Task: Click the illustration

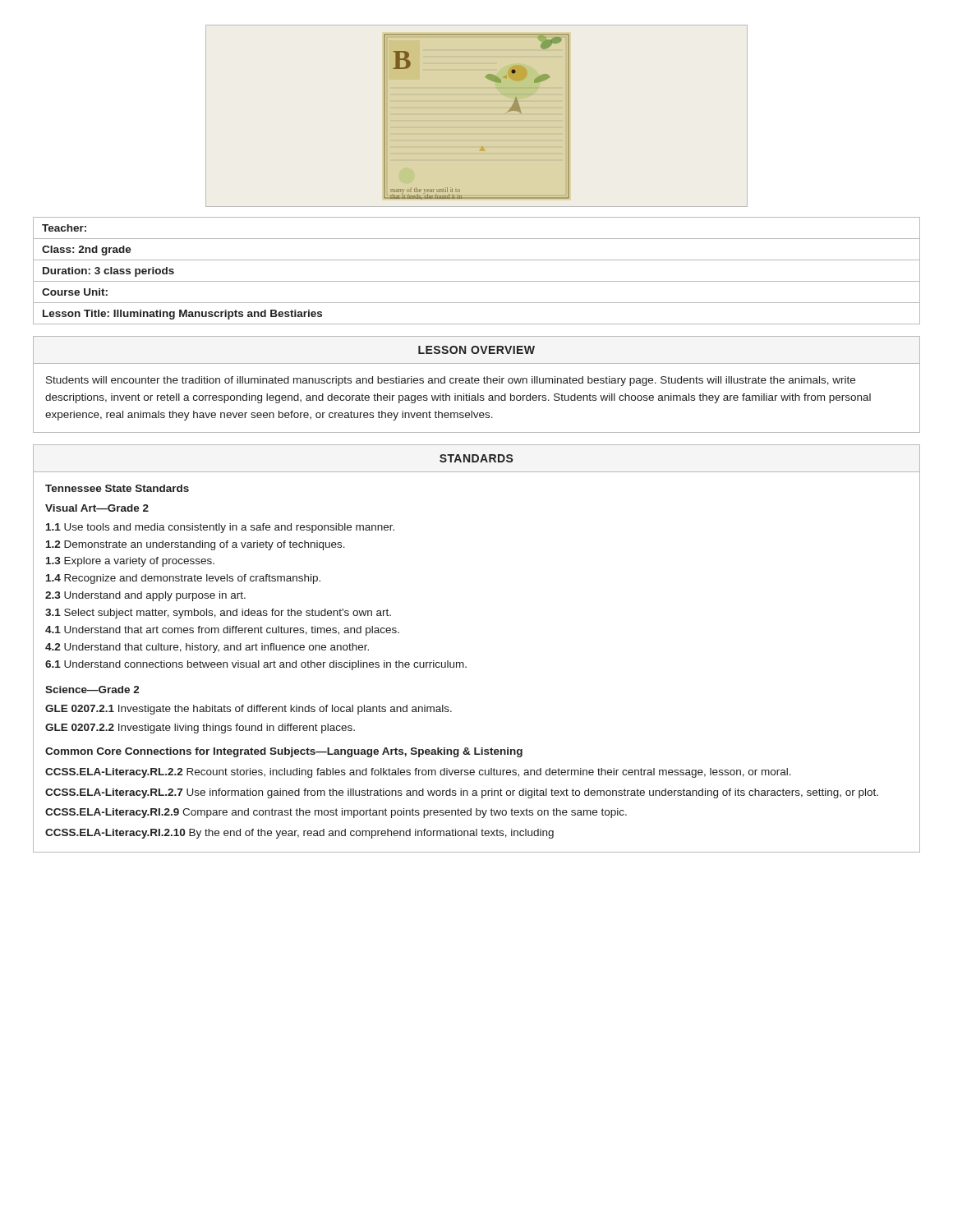Action: [476, 116]
